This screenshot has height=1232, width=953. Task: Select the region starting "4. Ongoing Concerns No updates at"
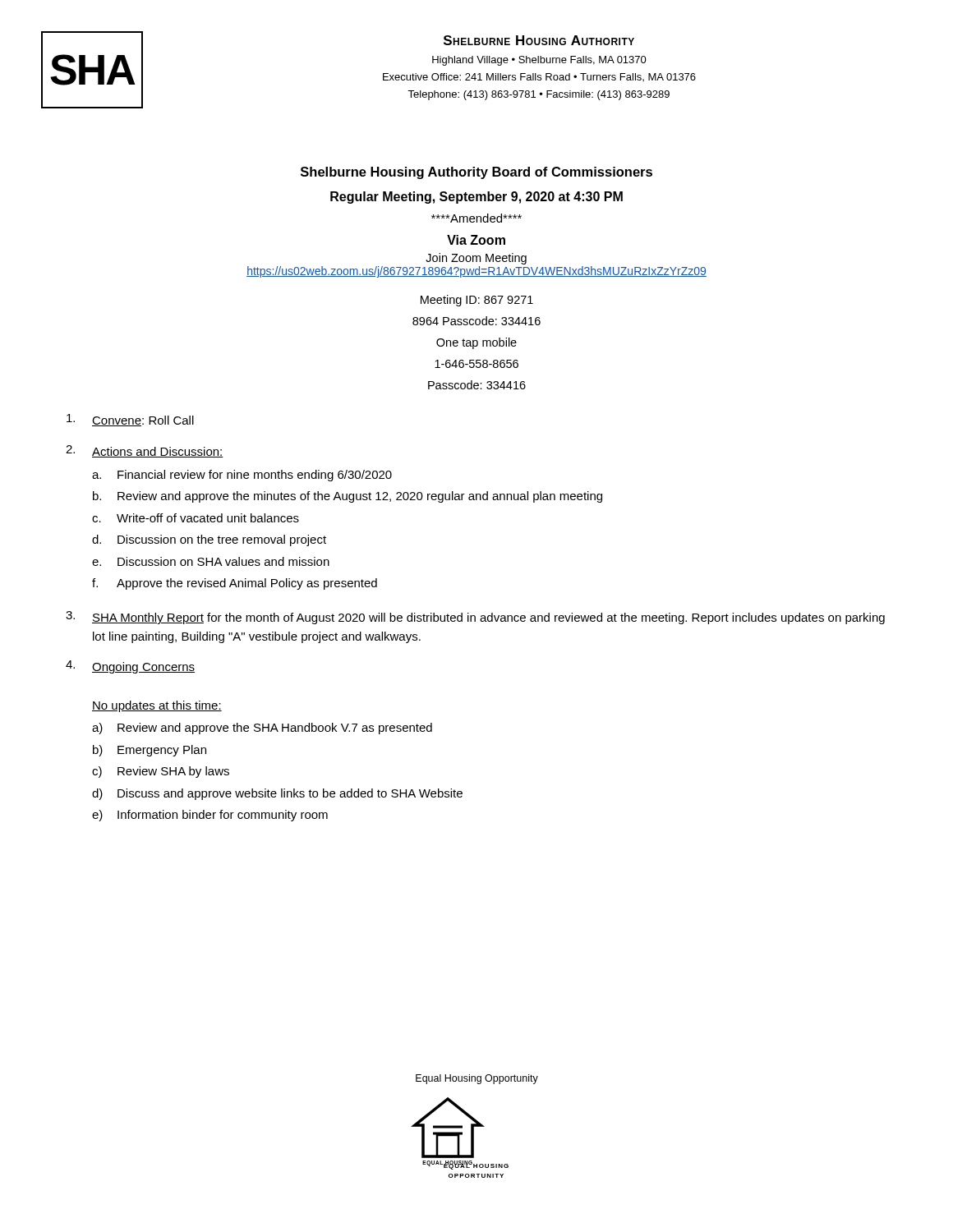130,667
